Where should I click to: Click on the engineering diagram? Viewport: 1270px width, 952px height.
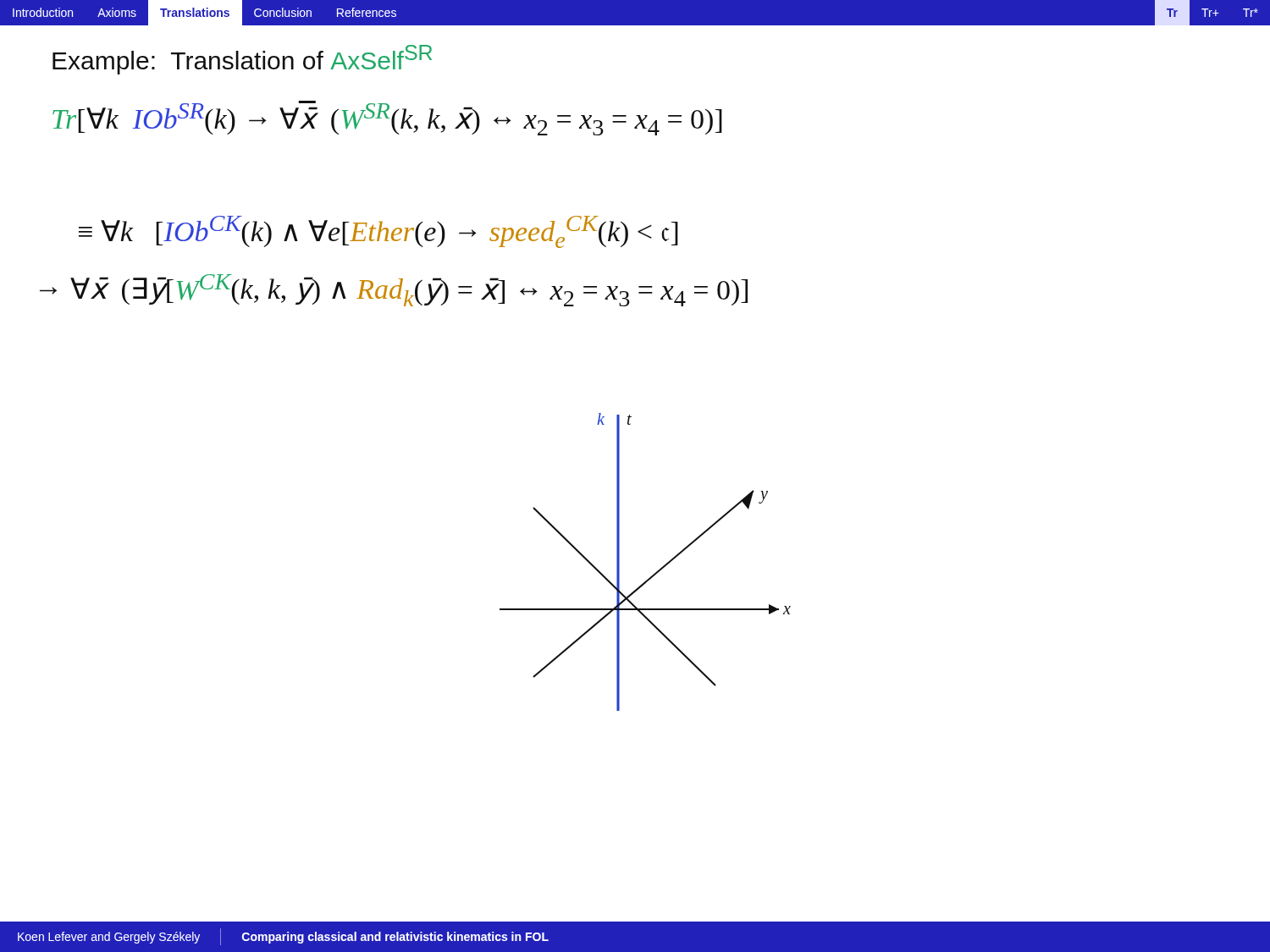(x=635, y=559)
